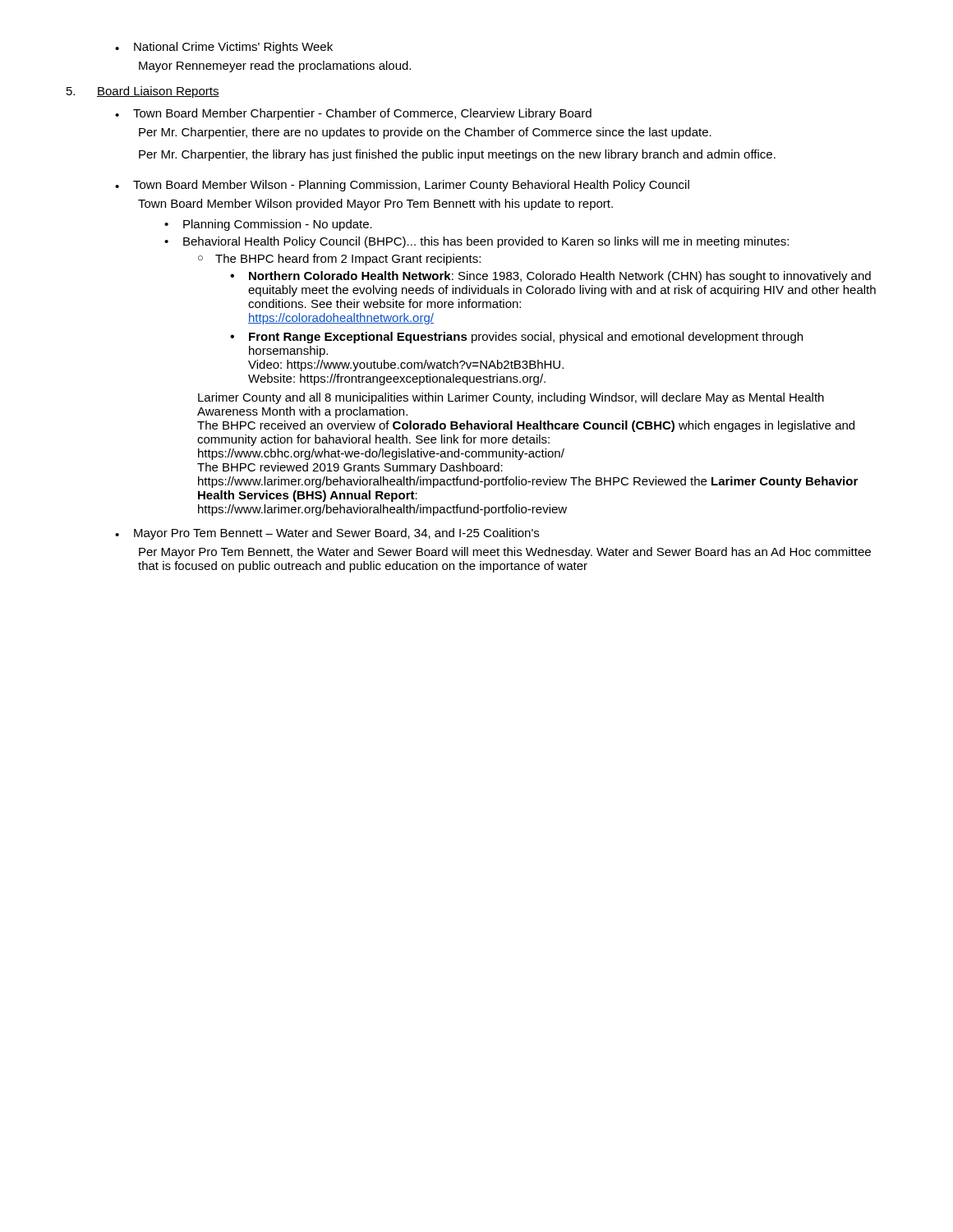Image resolution: width=953 pixels, height=1232 pixels.
Task: Locate the list item that says "• Town Board Member Wilson"
Action: tap(402, 185)
